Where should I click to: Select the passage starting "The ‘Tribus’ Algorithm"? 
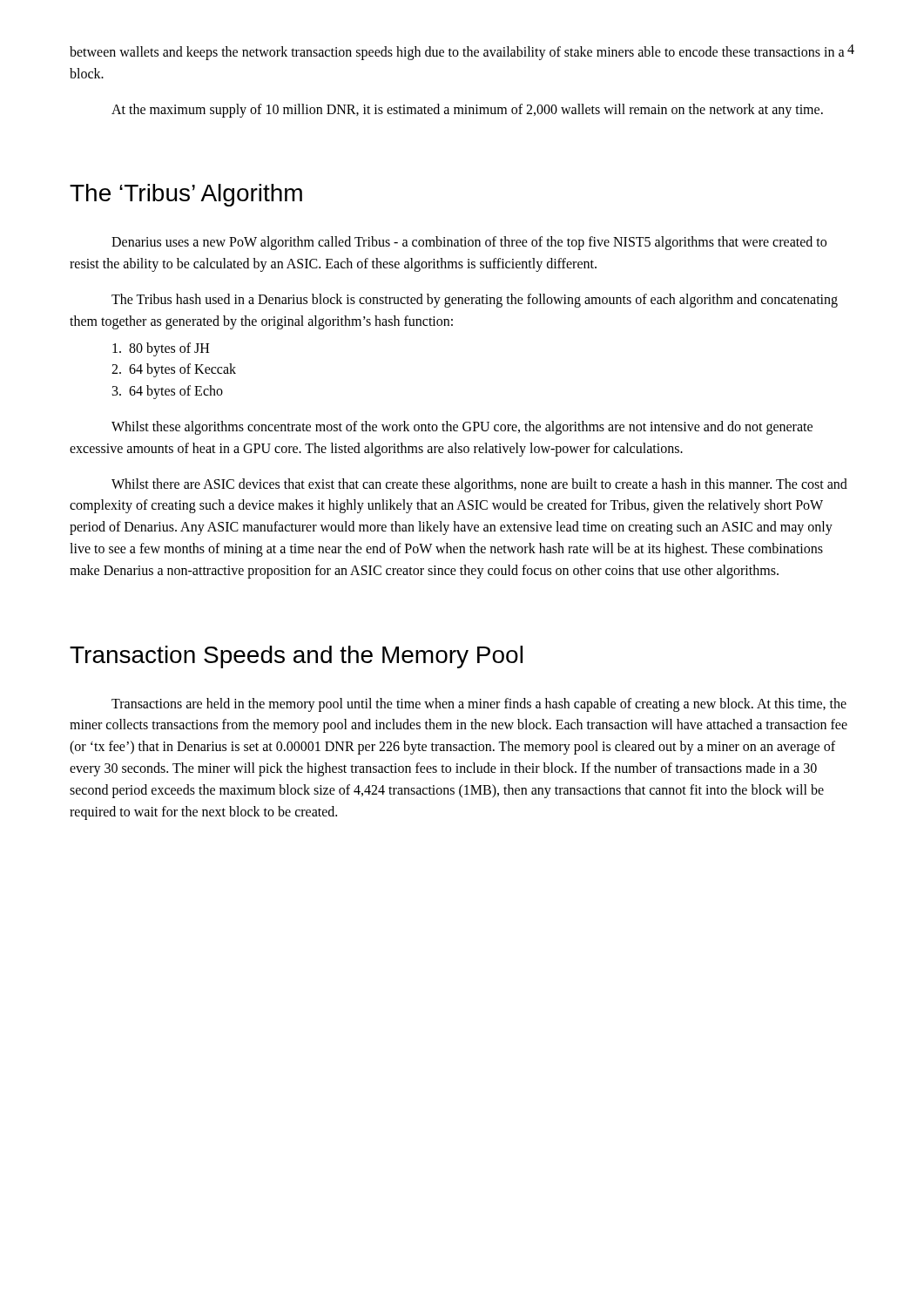tap(187, 193)
